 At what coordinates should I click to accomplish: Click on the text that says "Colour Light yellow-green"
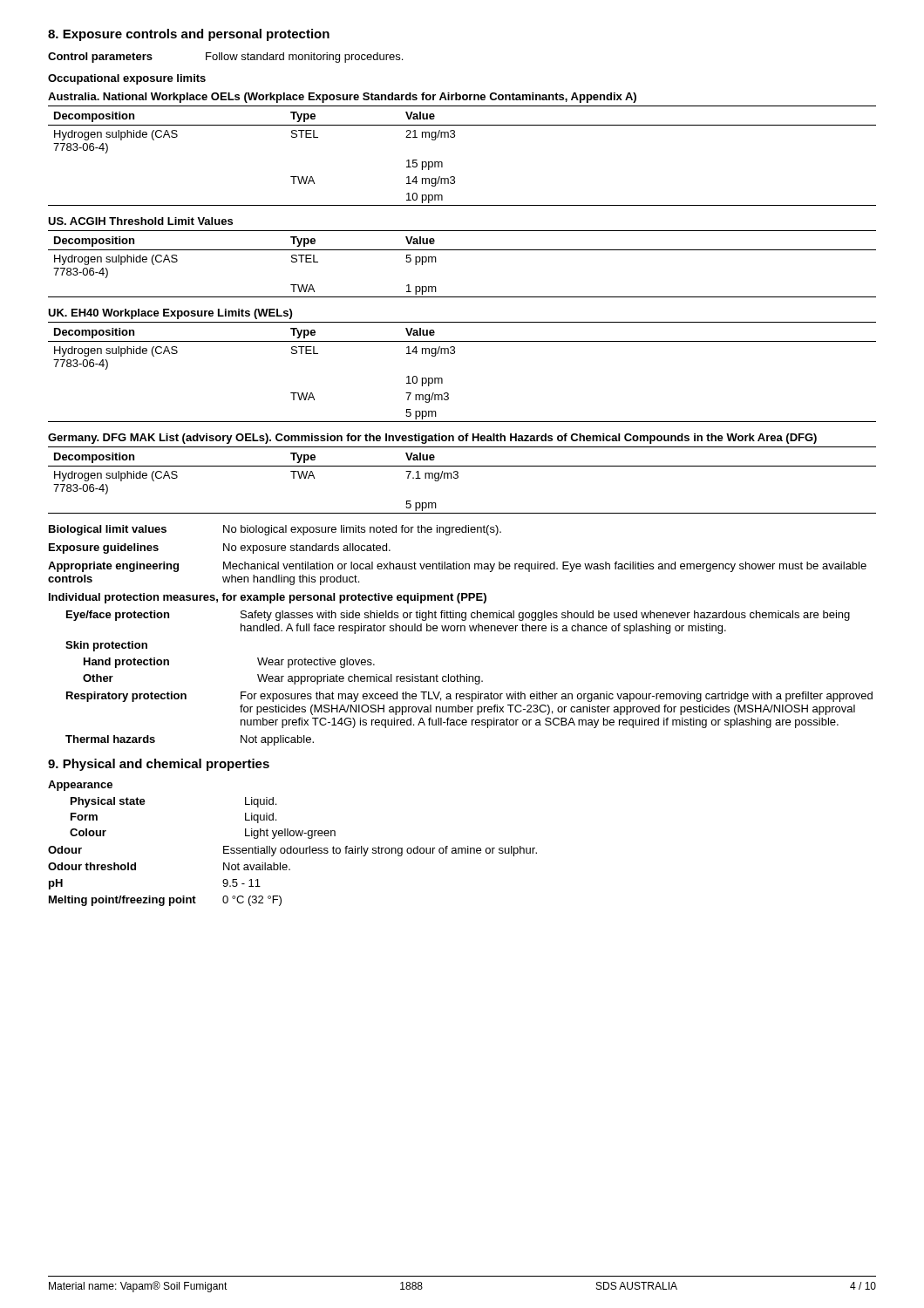point(86,833)
